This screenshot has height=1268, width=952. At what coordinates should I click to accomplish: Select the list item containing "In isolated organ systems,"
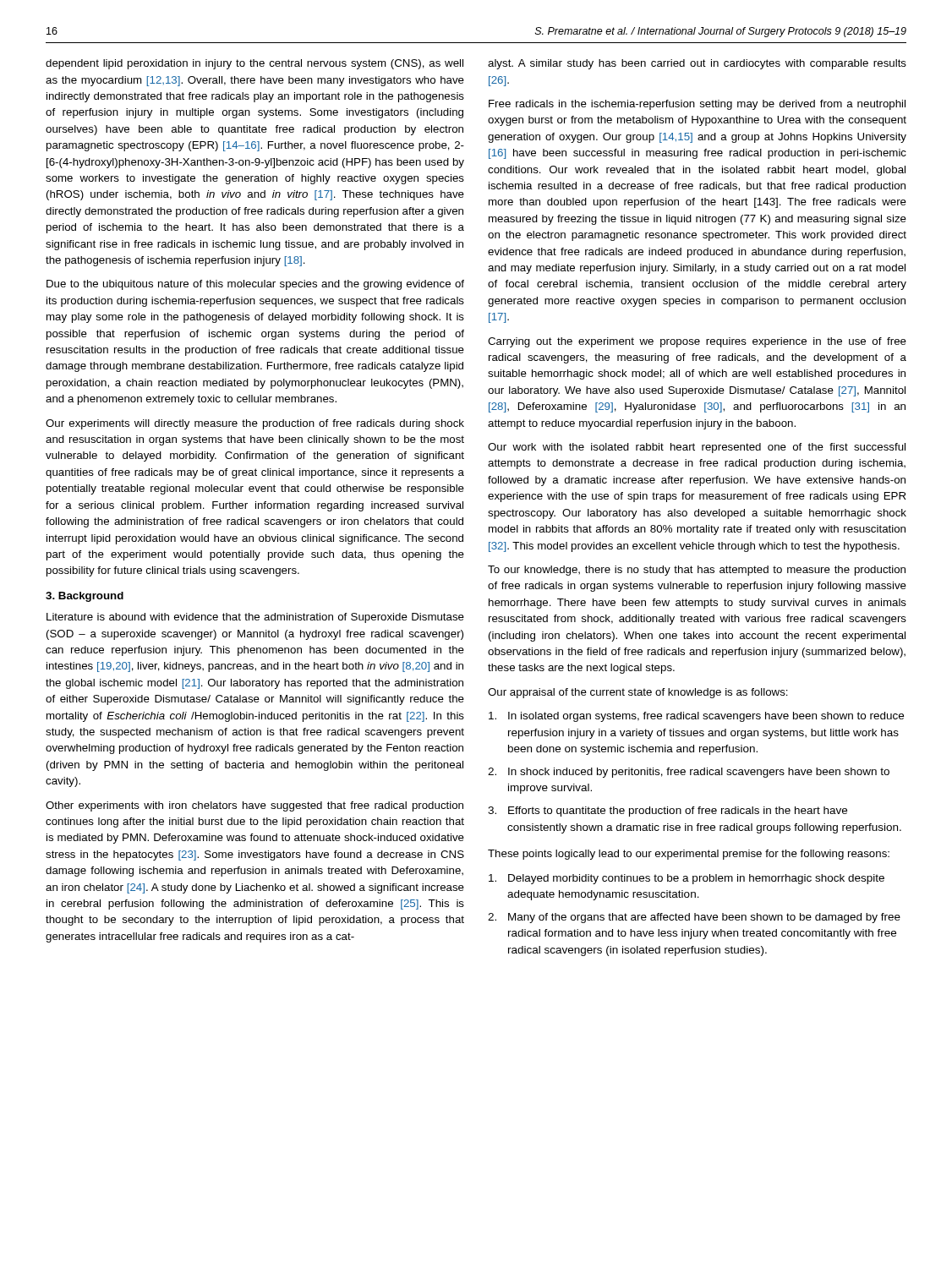tap(697, 732)
